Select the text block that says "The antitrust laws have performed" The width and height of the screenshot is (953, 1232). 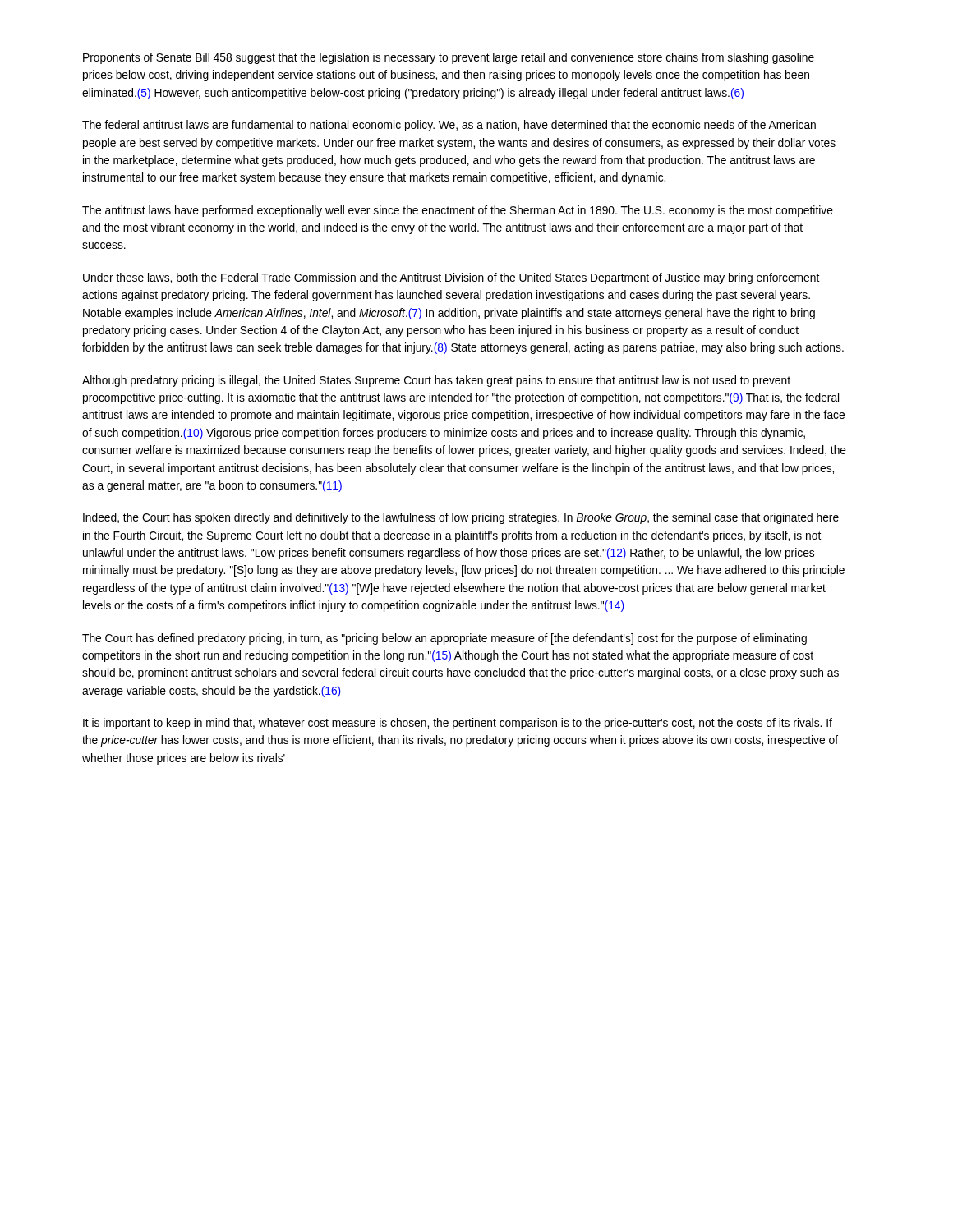pyautogui.click(x=458, y=228)
